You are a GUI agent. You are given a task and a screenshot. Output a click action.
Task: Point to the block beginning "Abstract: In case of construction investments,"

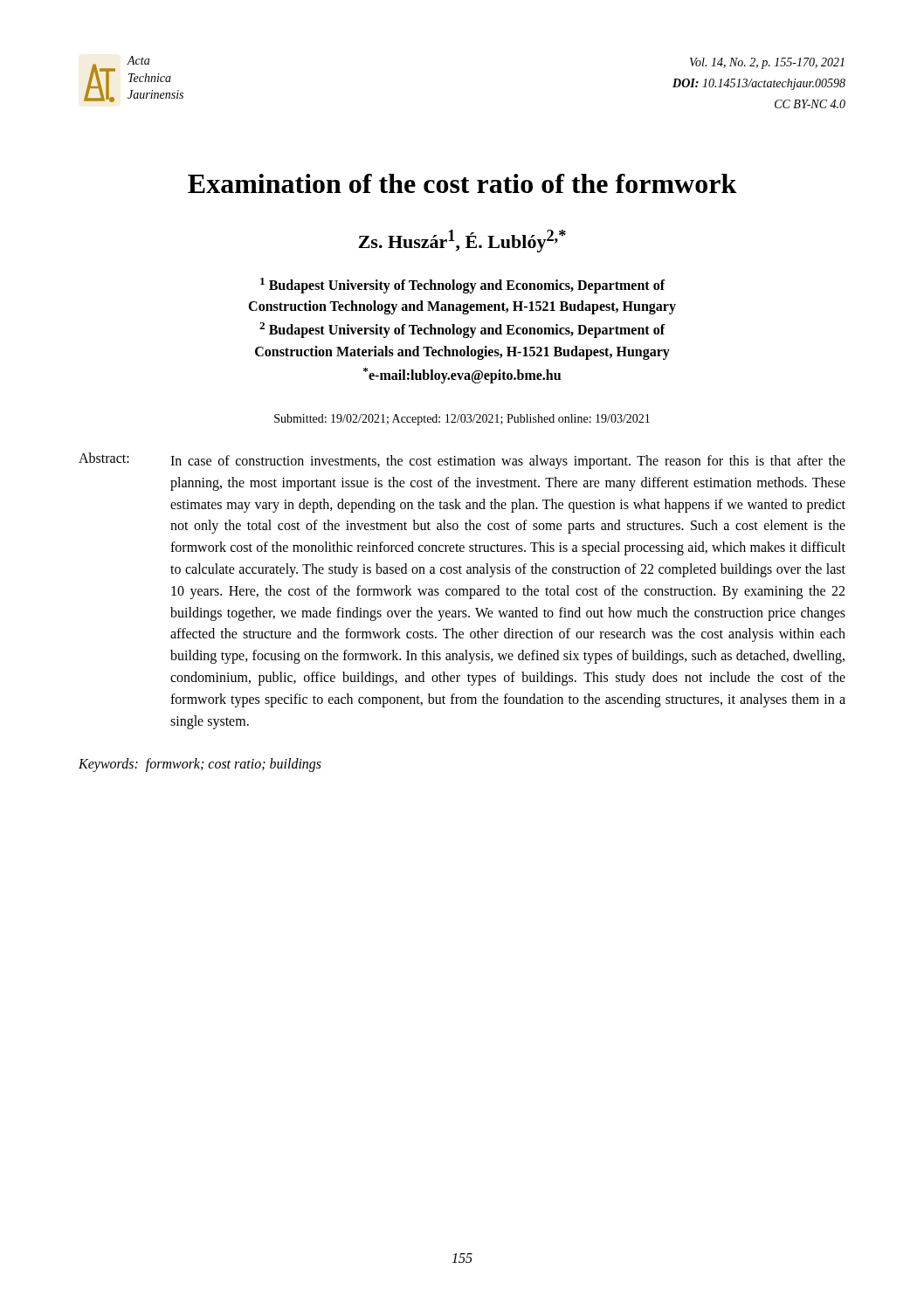(462, 592)
